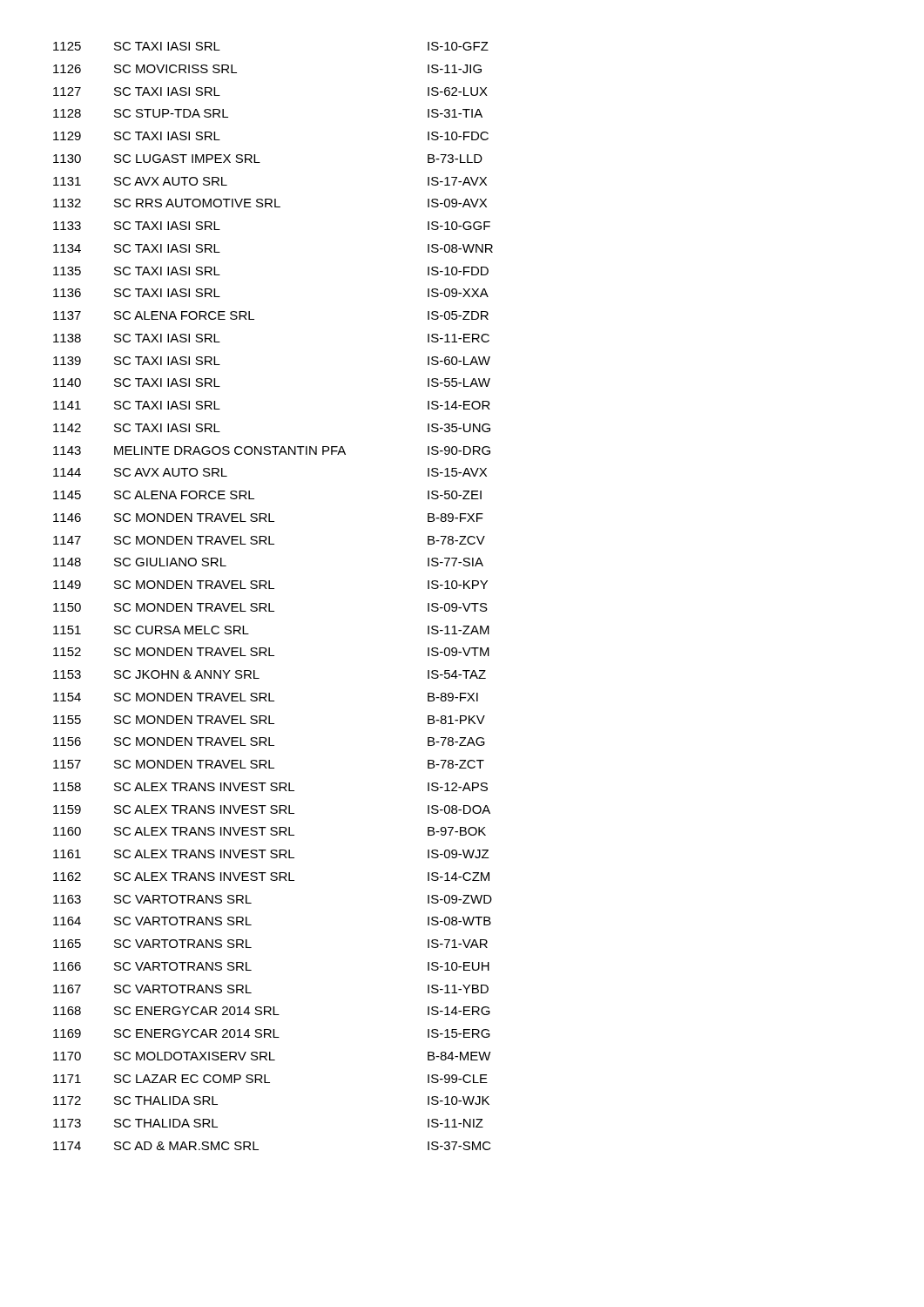Select the list item with the text "1172SC THALIDA SRLIS-10-WJK"
The height and width of the screenshot is (1307, 924).
pyautogui.click(x=63, y=1100)
